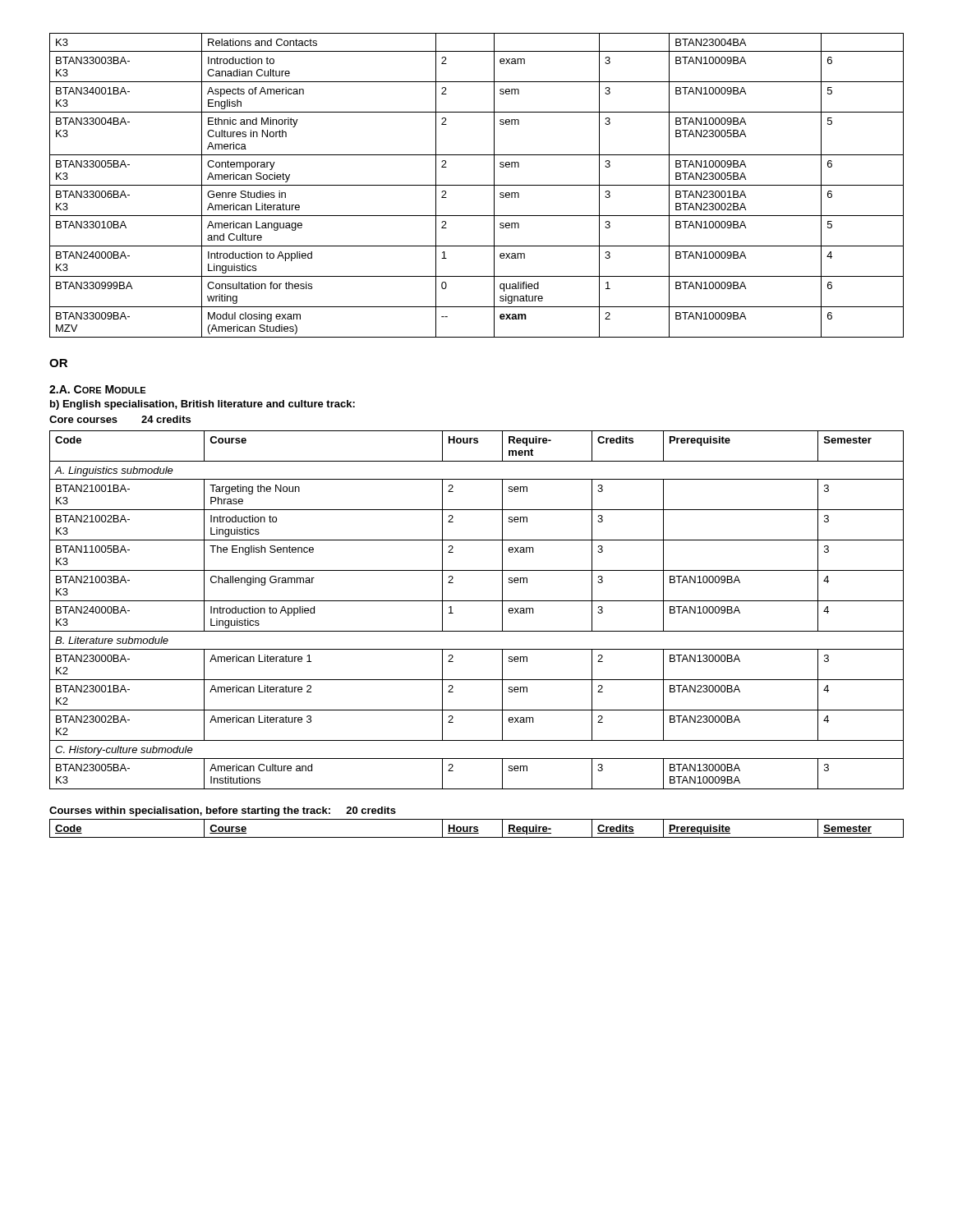This screenshot has width=953, height=1232.
Task: Locate the text containing "Core courses 24 credits"
Action: (x=120, y=419)
